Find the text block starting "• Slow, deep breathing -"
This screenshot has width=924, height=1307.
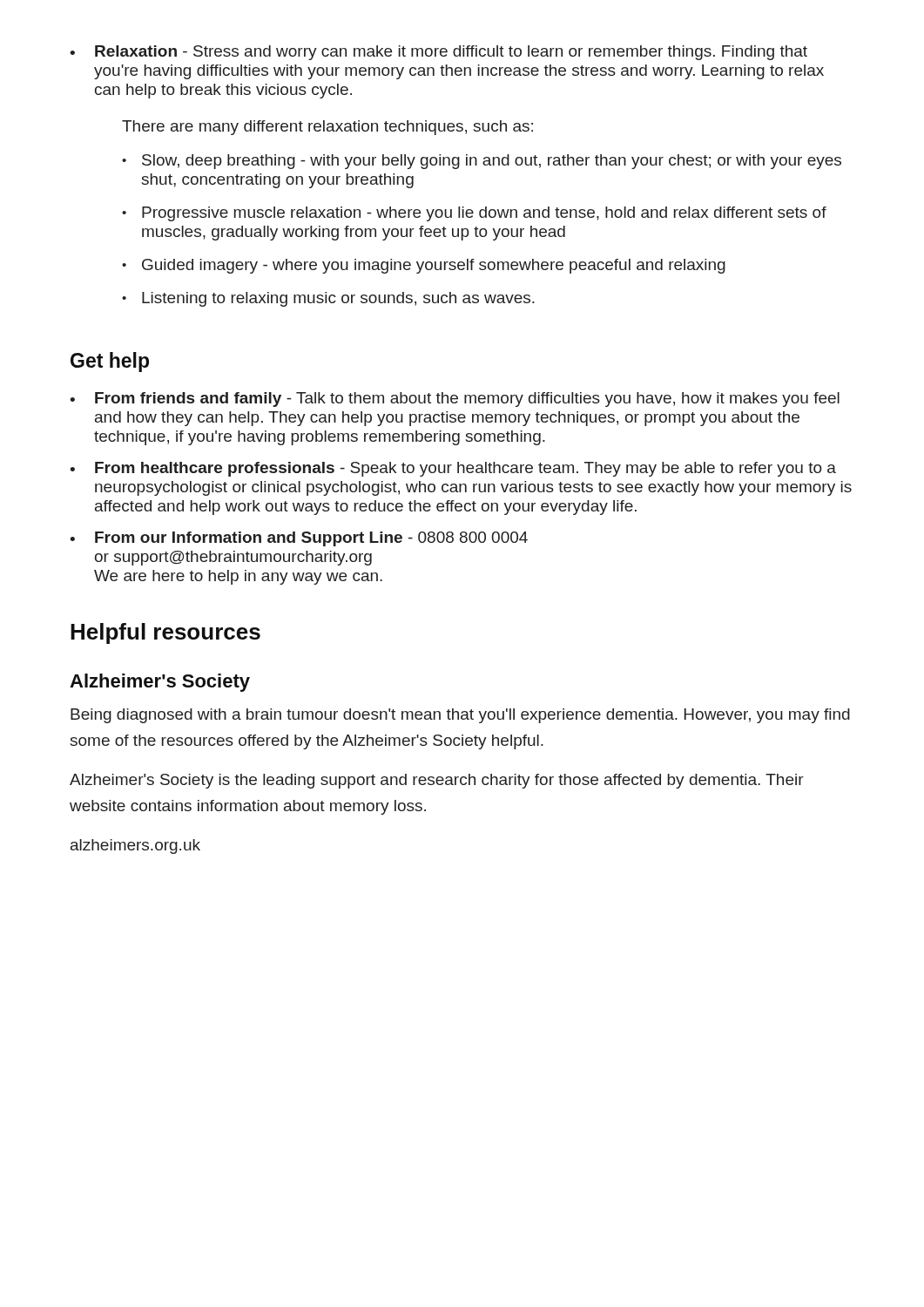[x=488, y=170]
